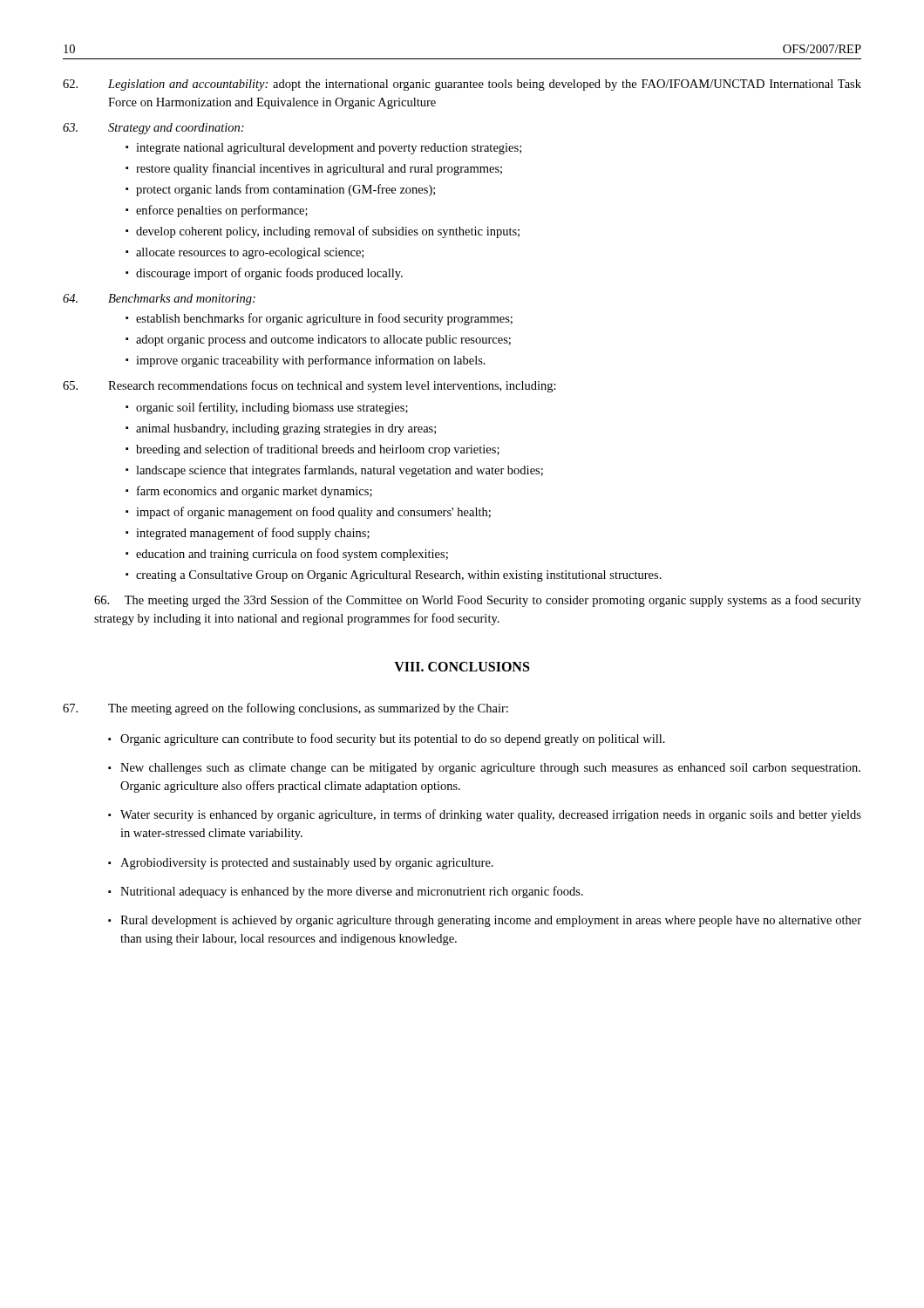Locate the list item containing "impact of organic management on food"
The image size is (924, 1308).
pos(314,512)
